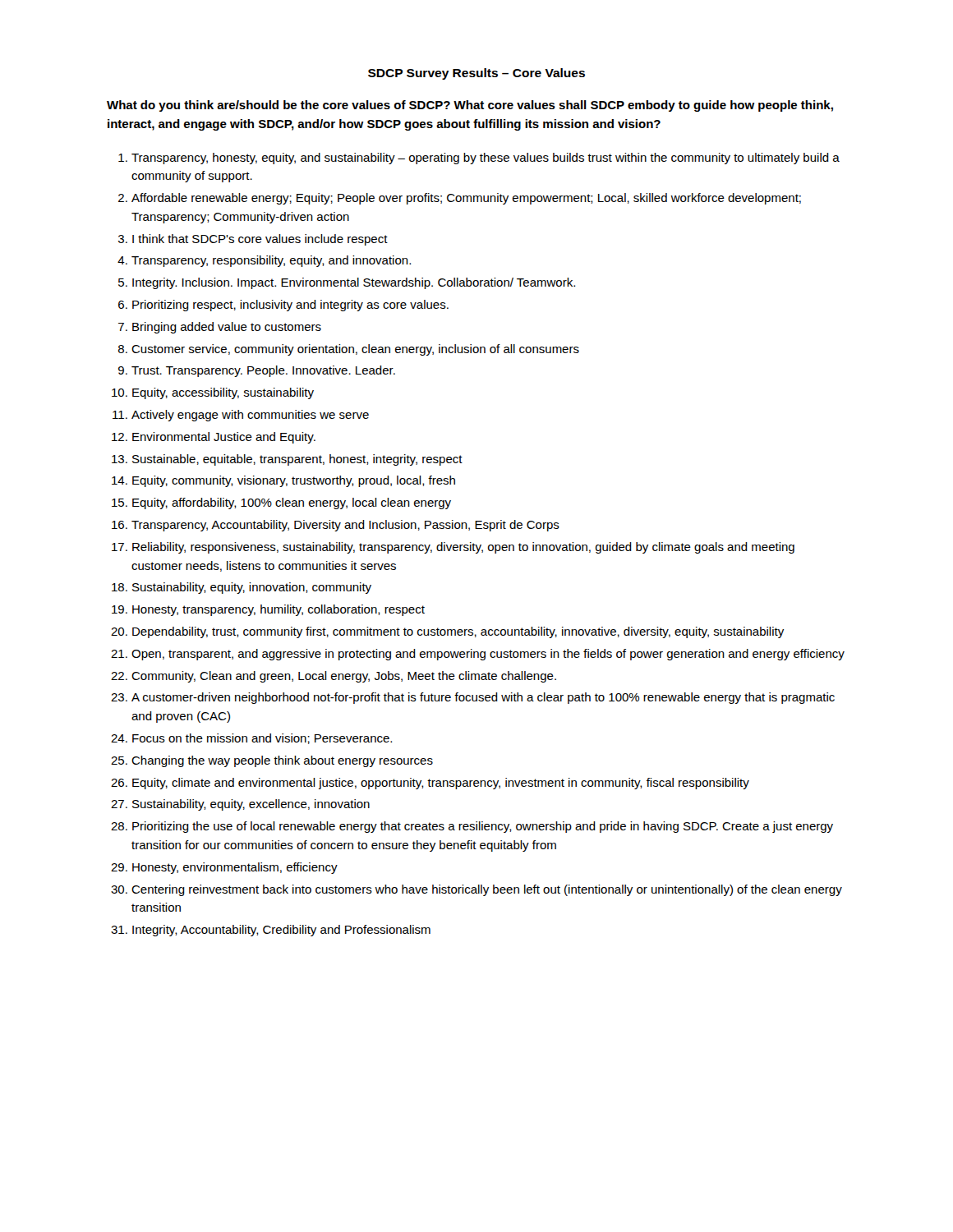Screen dimensions: 1232x953
Task: Locate the block of text that opens with "Prioritizing respect, inclusivity and integrity as"
Action: (290, 306)
